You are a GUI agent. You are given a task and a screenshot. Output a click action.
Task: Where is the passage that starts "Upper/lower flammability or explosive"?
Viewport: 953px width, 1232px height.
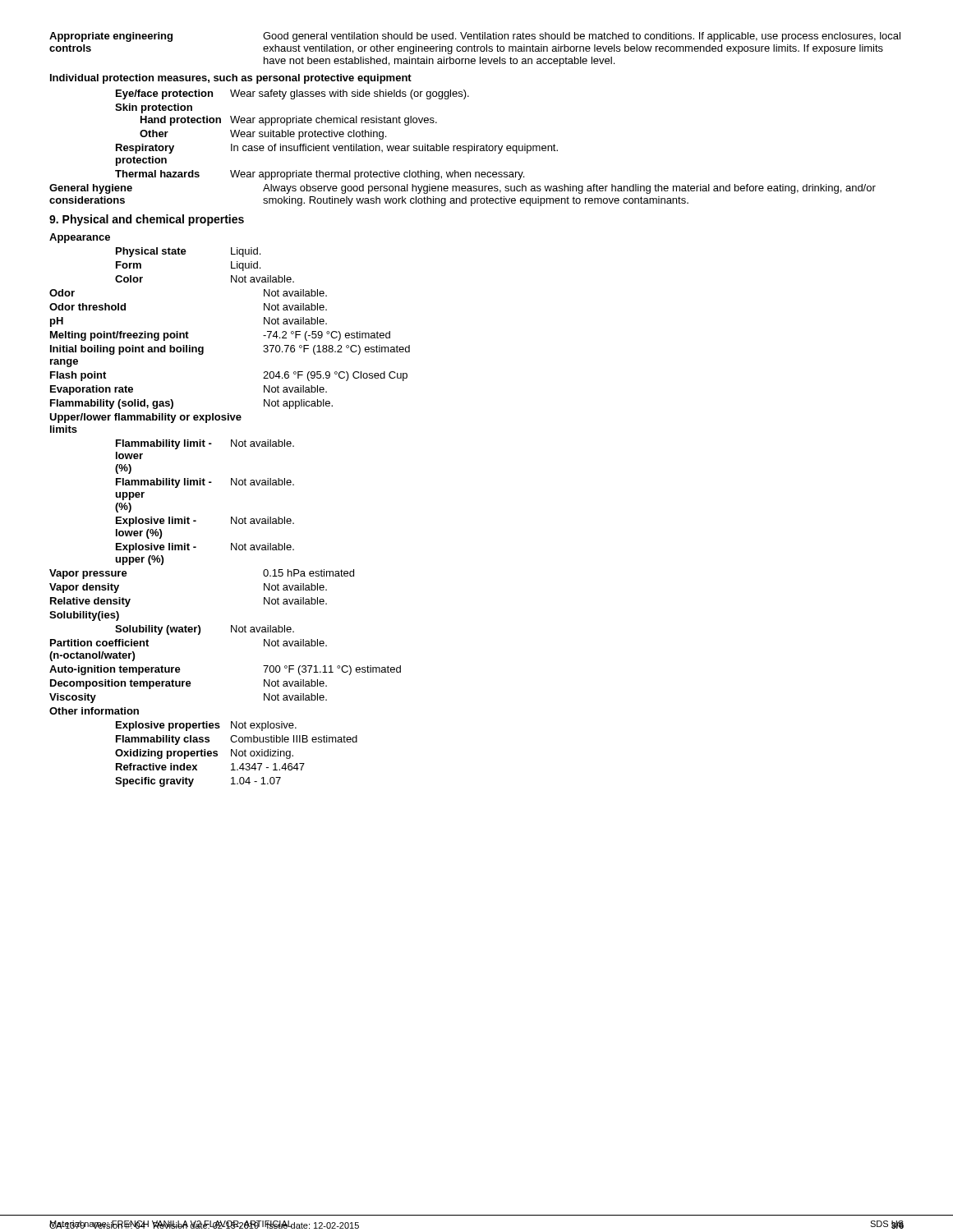click(145, 418)
